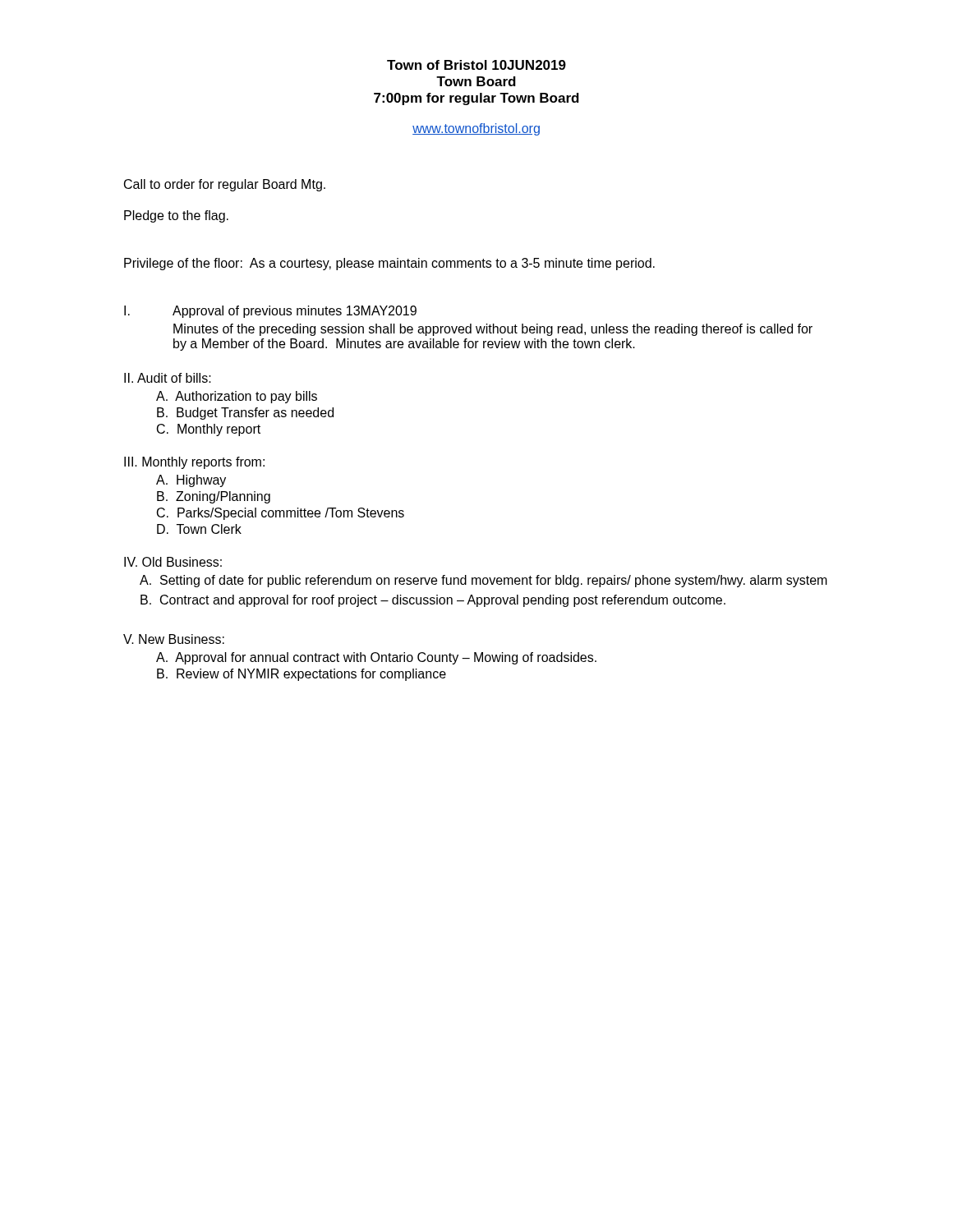
Task: Point to "D. Town Clerk"
Action: pos(199,529)
